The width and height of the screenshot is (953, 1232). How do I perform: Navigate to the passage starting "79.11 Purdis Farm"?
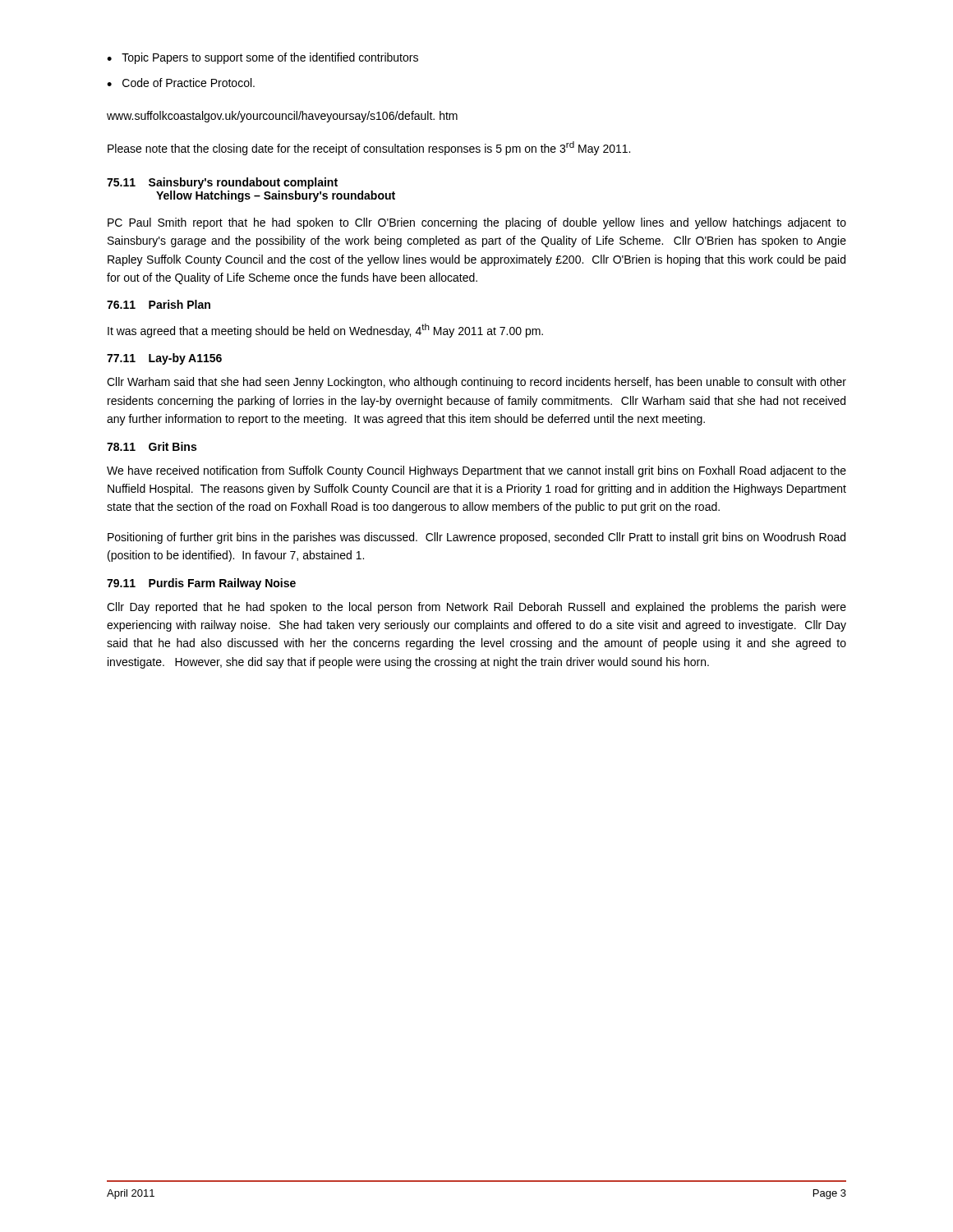201,583
